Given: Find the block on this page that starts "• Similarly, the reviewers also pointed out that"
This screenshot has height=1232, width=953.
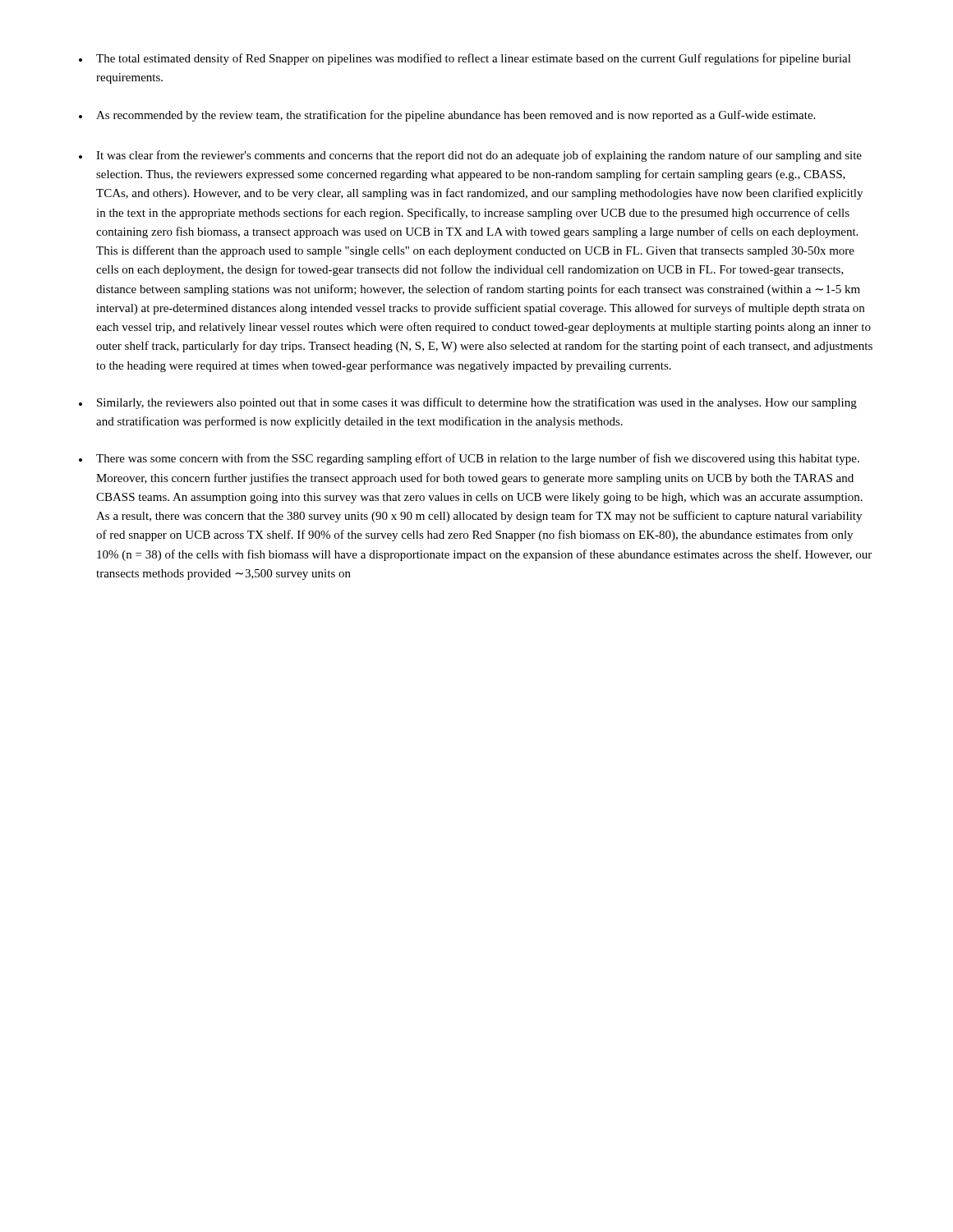Looking at the screenshot, I should 476,412.
